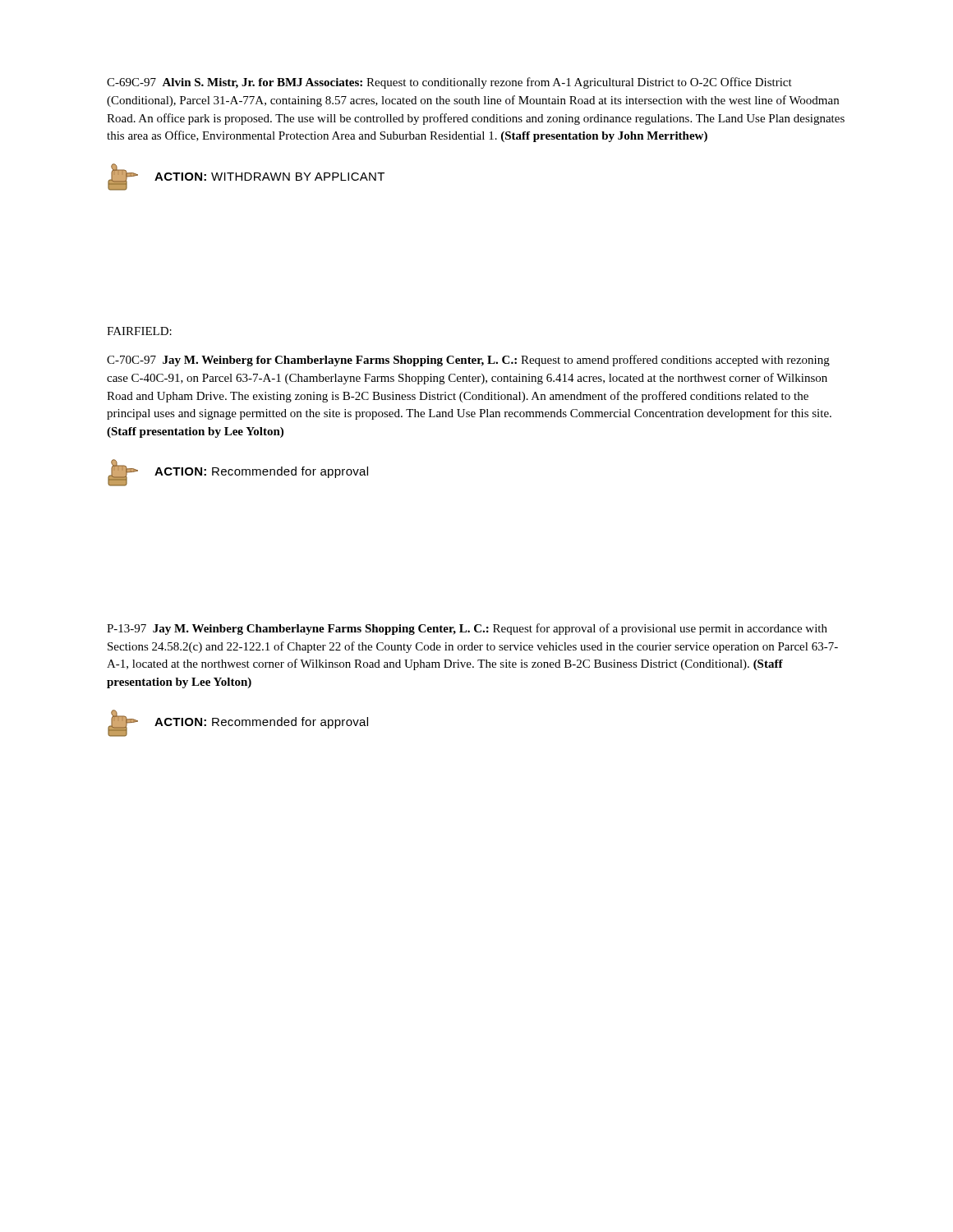Point to the element starting "C-69C-97 Alvin S. Mistr, Jr."
This screenshot has width=953, height=1232.
(476, 109)
